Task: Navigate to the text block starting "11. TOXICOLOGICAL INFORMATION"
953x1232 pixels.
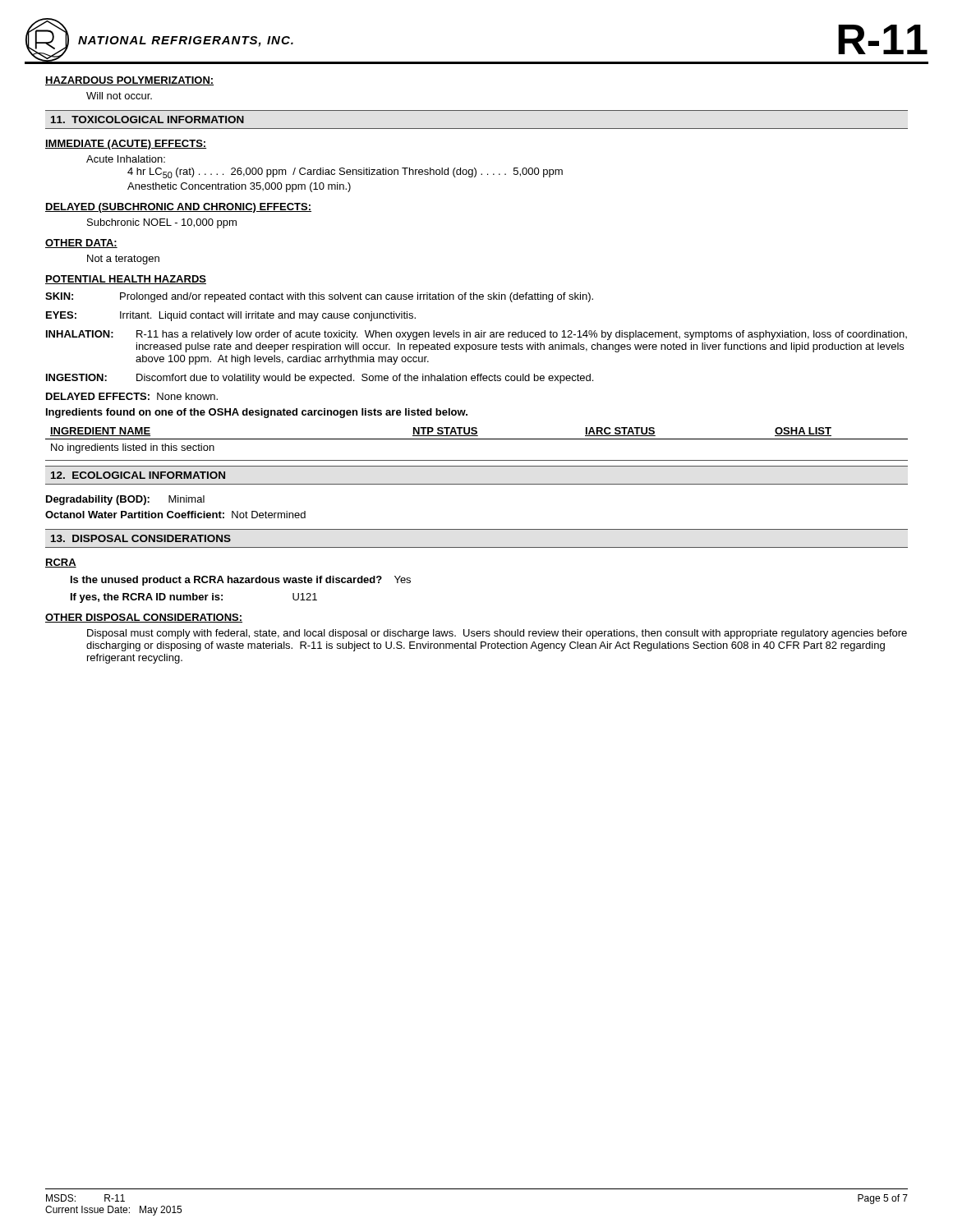Action: click(x=476, y=120)
